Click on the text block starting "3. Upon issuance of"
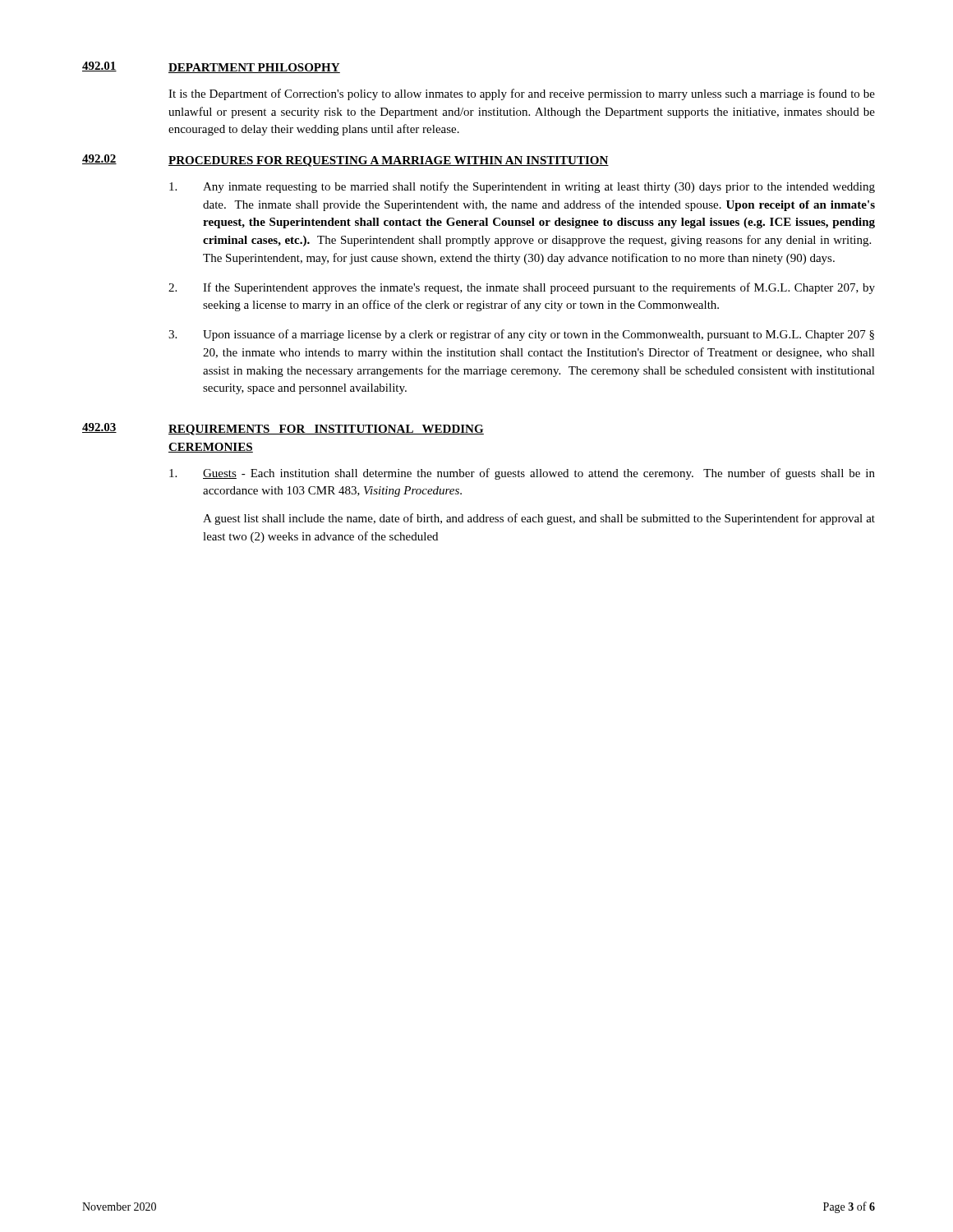The height and width of the screenshot is (1232, 953). (x=522, y=362)
